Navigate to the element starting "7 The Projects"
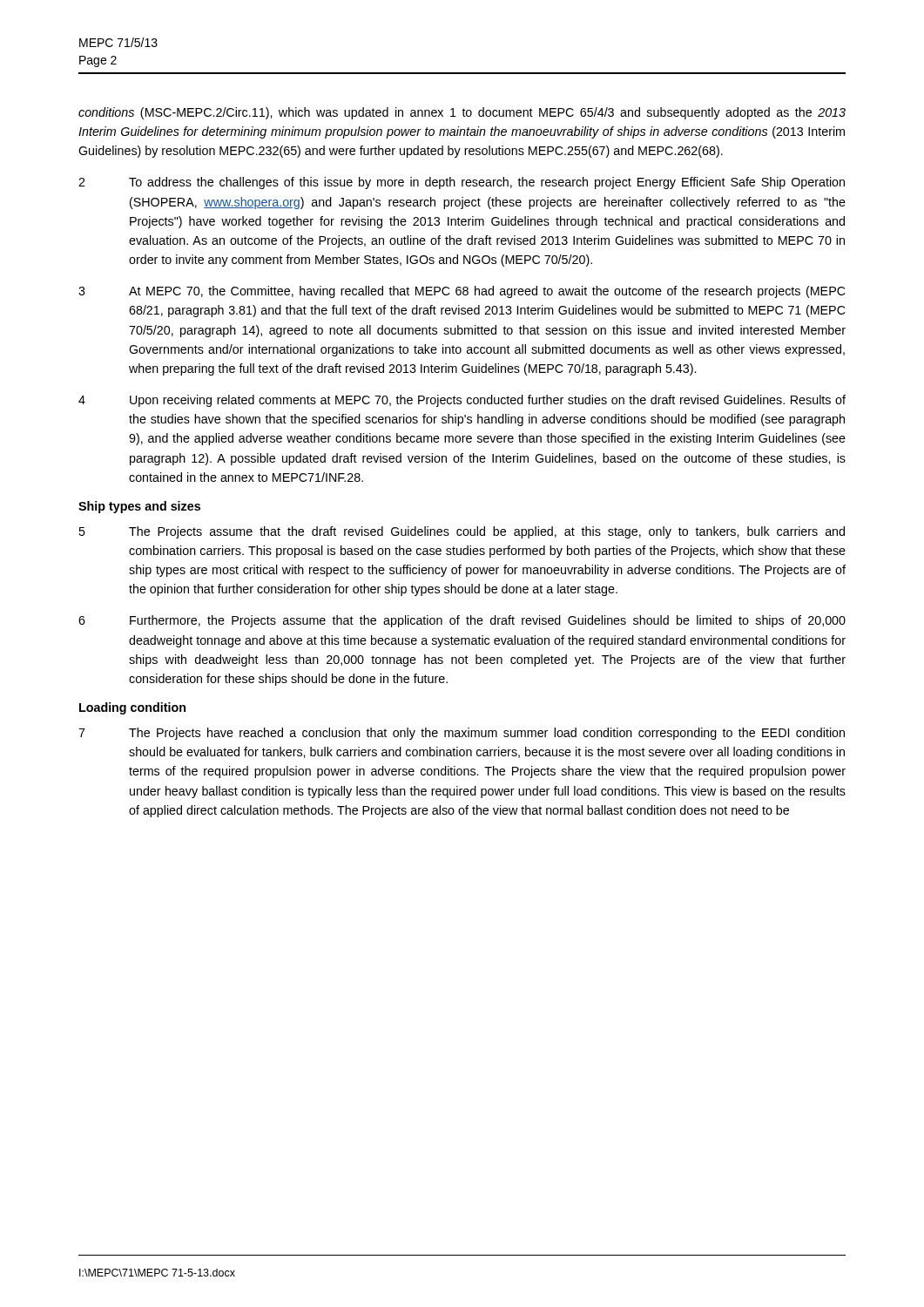This screenshot has width=924, height=1307. [x=462, y=772]
